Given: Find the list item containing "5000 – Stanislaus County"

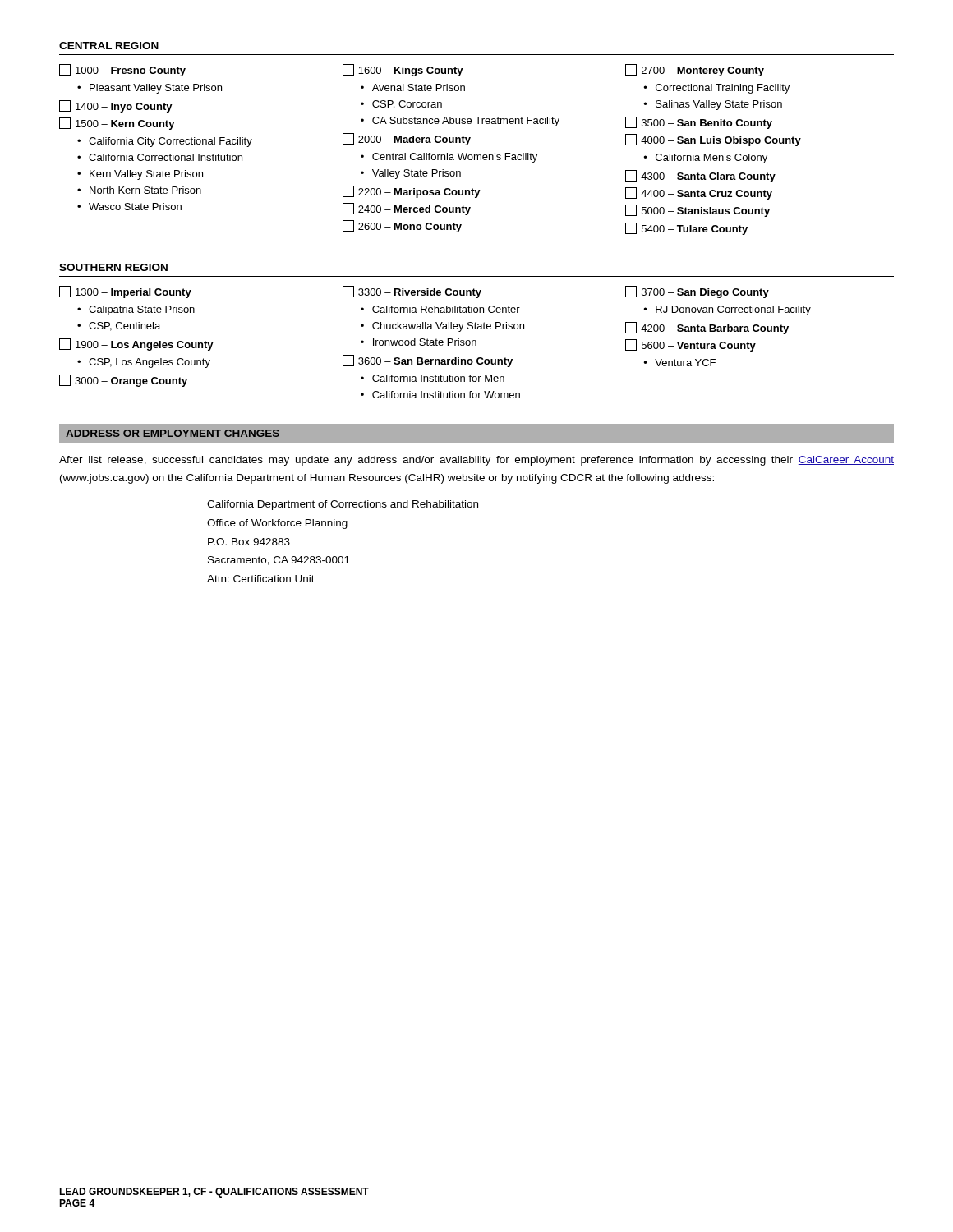Looking at the screenshot, I should tap(698, 212).
